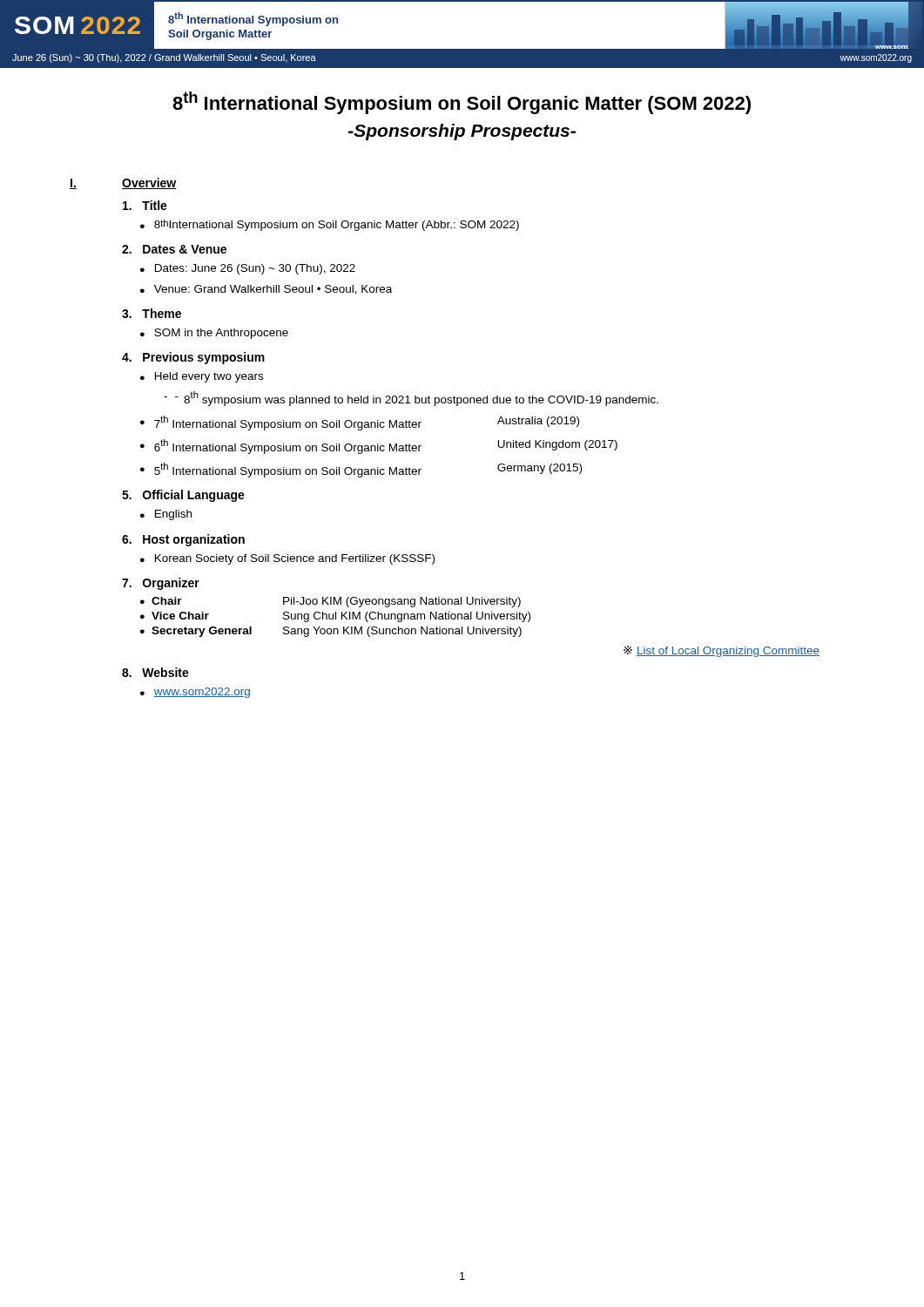Viewport: 924px width, 1307px height.
Task: Navigate to the text block starting "Held every two years"
Action: [x=209, y=376]
